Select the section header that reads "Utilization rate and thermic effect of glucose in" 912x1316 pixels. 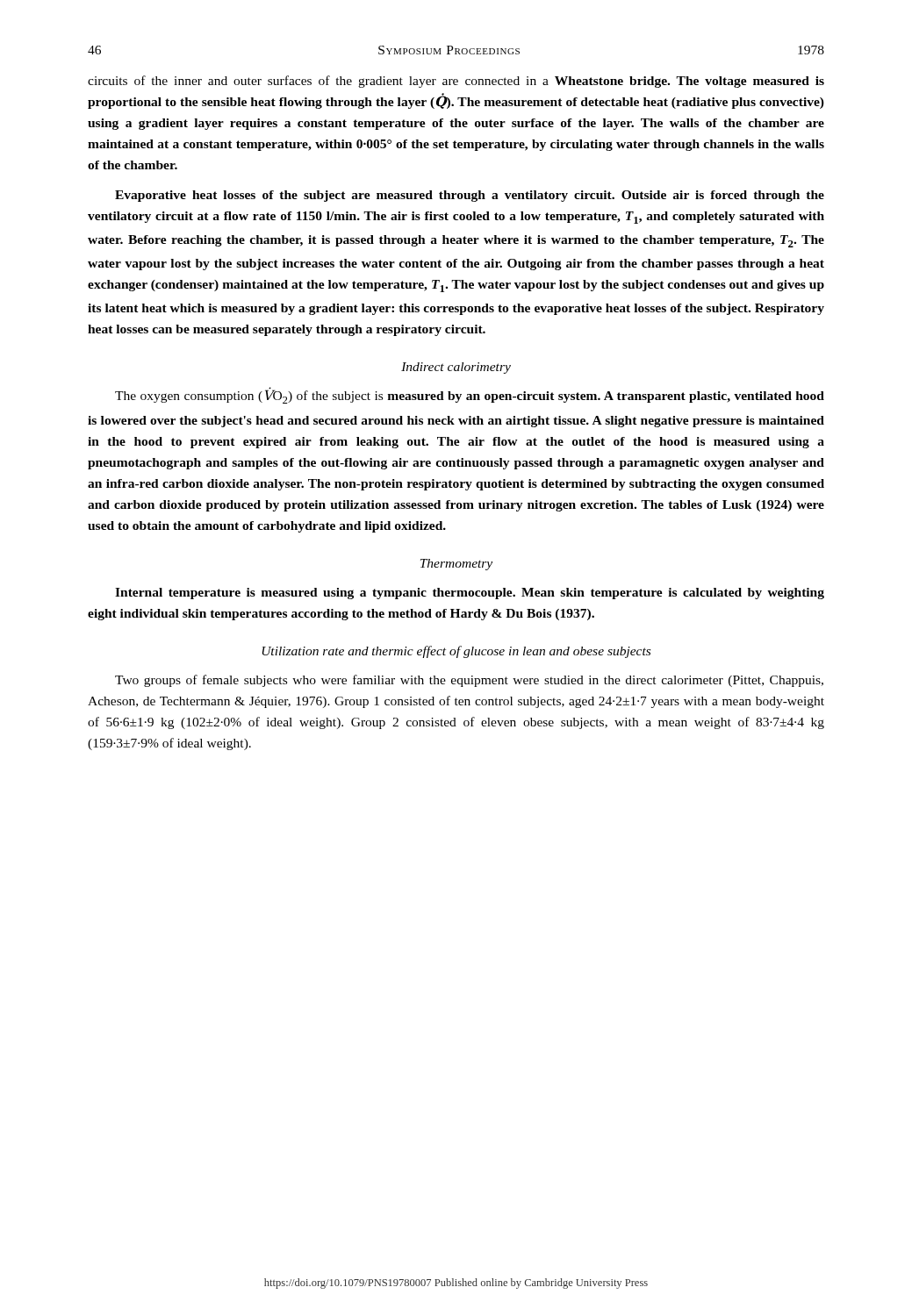(x=456, y=650)
